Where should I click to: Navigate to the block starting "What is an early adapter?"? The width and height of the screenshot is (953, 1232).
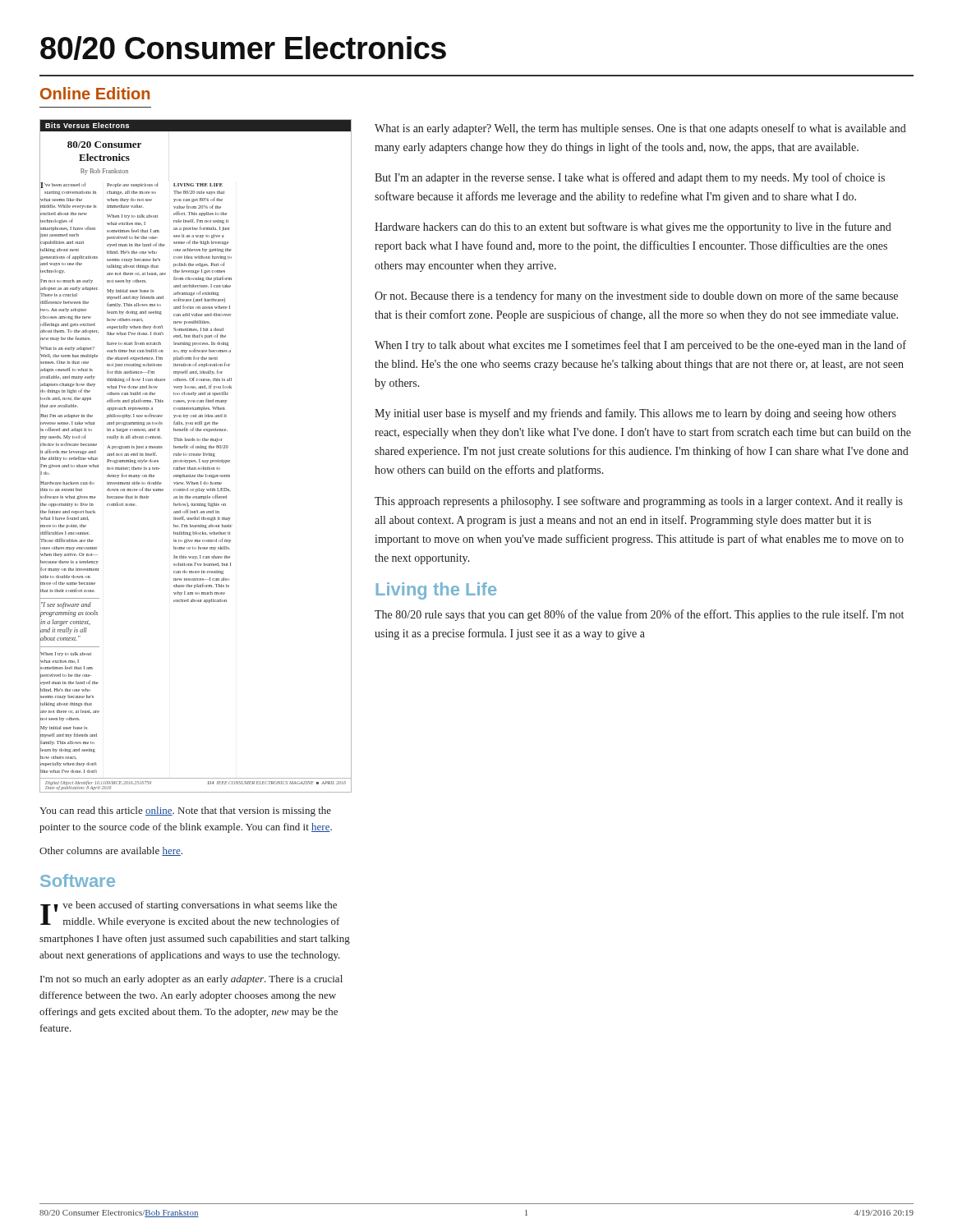[x=644, y=343]
